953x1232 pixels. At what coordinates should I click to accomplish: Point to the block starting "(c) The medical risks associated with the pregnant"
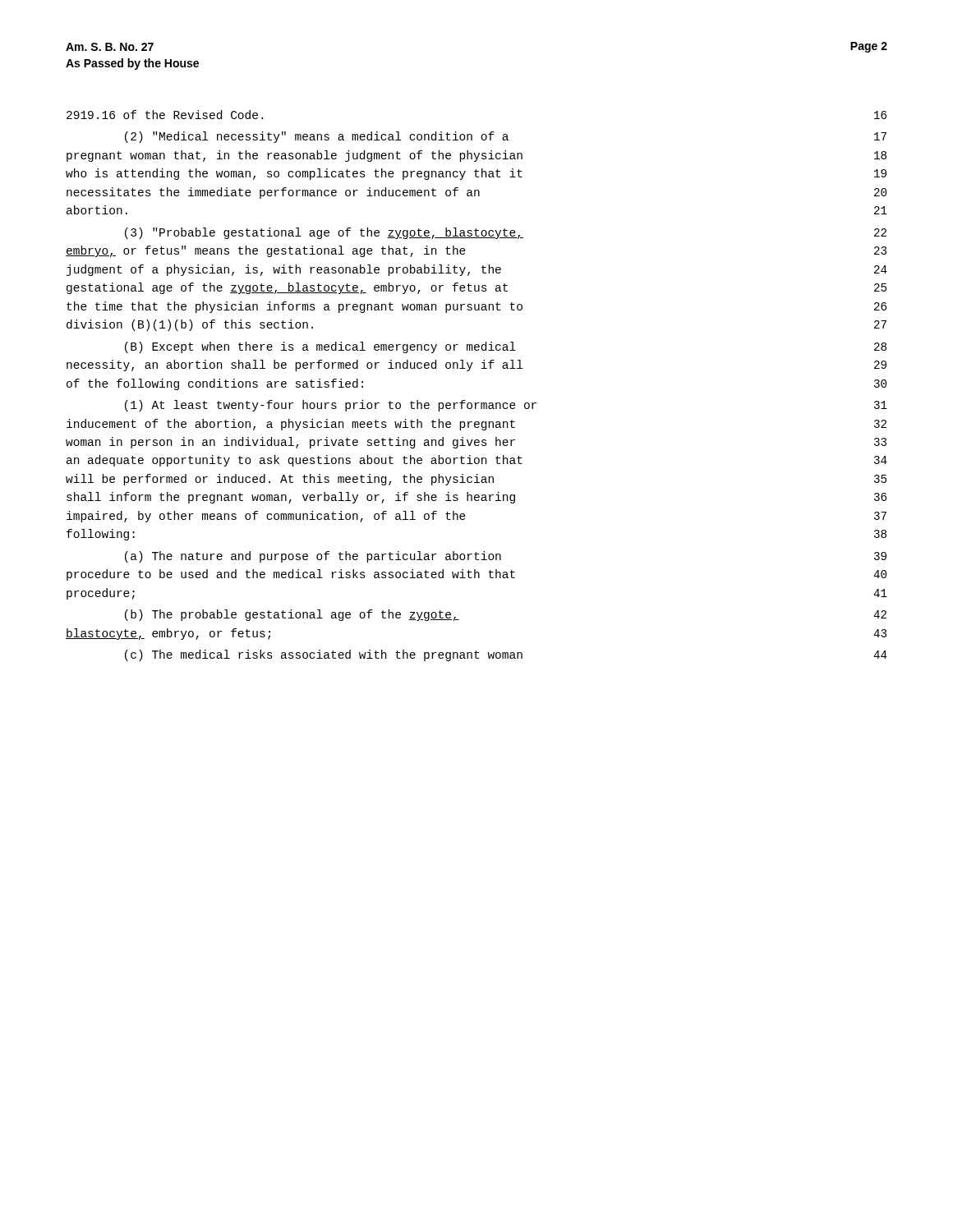[x=476, y=656]
